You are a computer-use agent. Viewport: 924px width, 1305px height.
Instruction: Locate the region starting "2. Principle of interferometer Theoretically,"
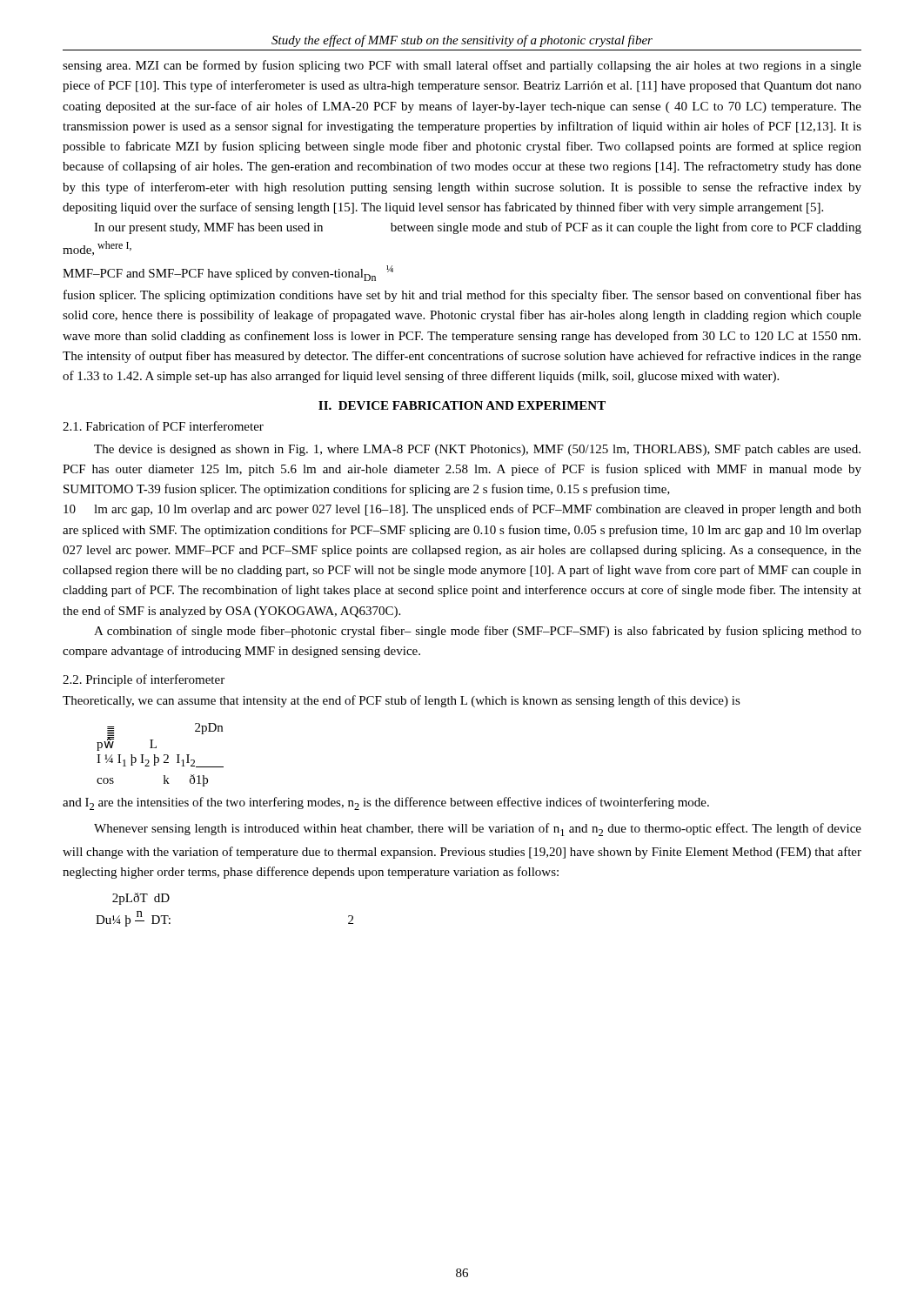pos(462,690)
